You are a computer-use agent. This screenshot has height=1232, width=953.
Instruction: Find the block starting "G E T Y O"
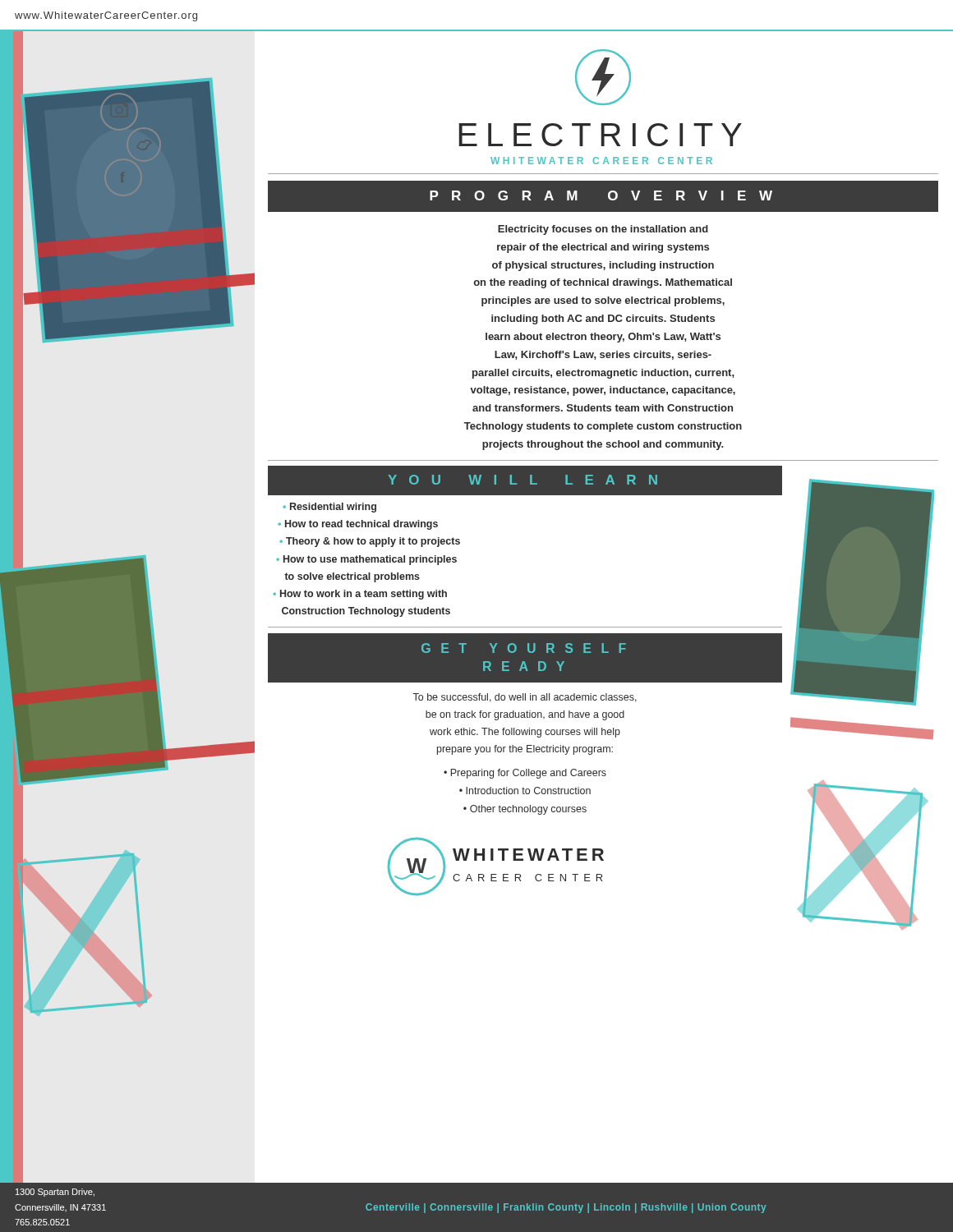point(525,657)
